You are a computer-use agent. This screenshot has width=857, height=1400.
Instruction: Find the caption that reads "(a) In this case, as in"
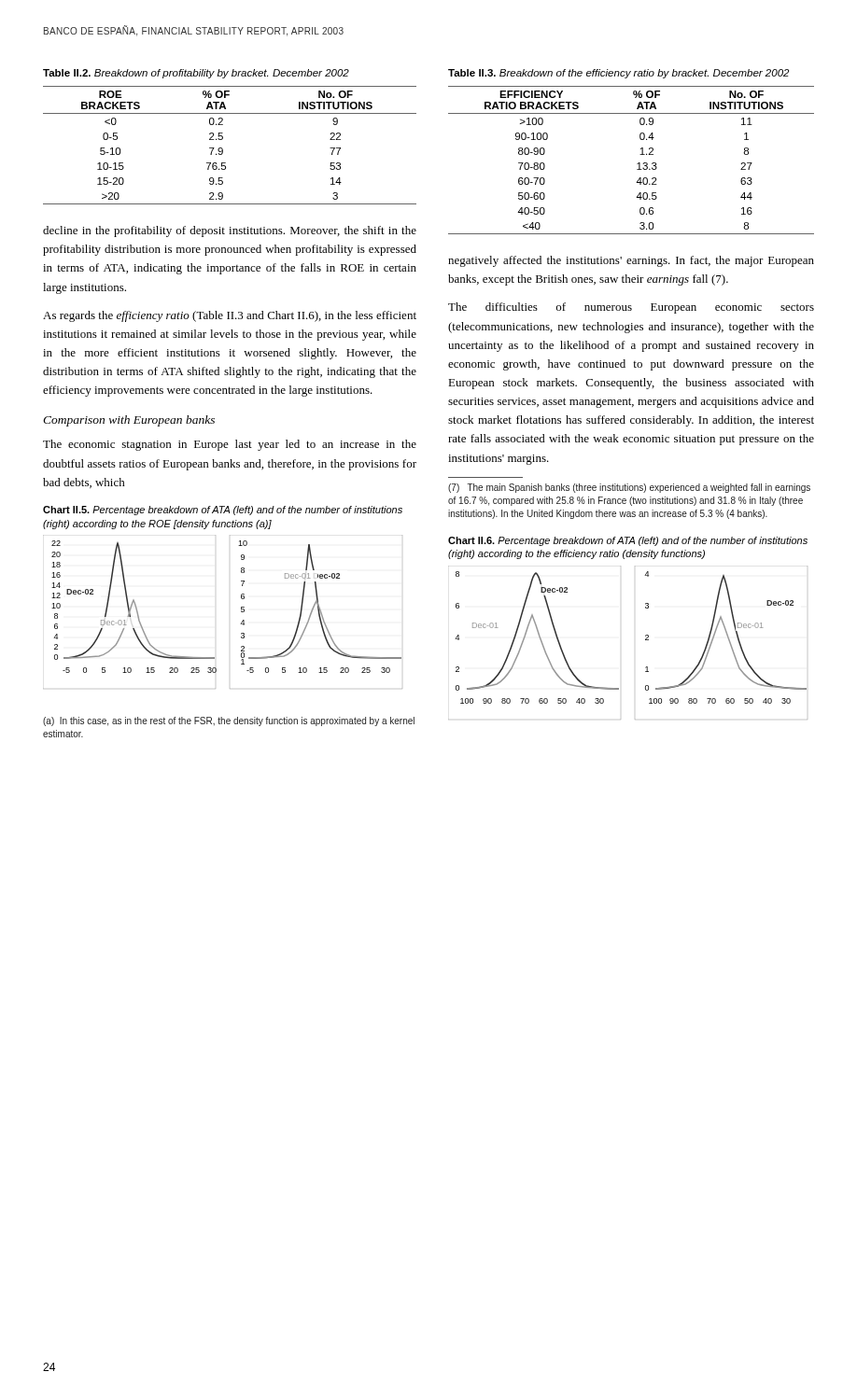[x=229, y=728]
